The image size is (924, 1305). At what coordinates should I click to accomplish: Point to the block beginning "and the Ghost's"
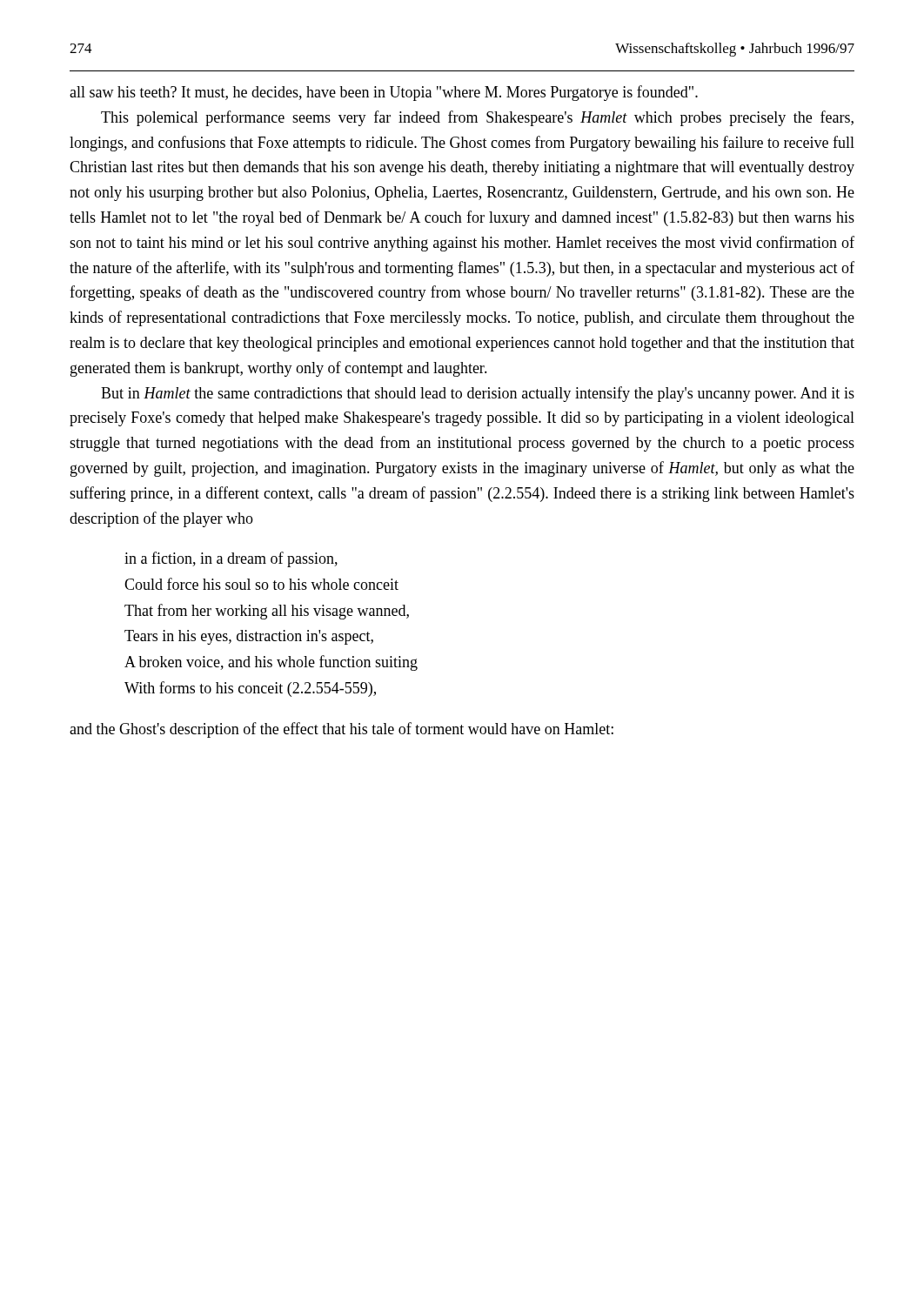tap(342, 729)
